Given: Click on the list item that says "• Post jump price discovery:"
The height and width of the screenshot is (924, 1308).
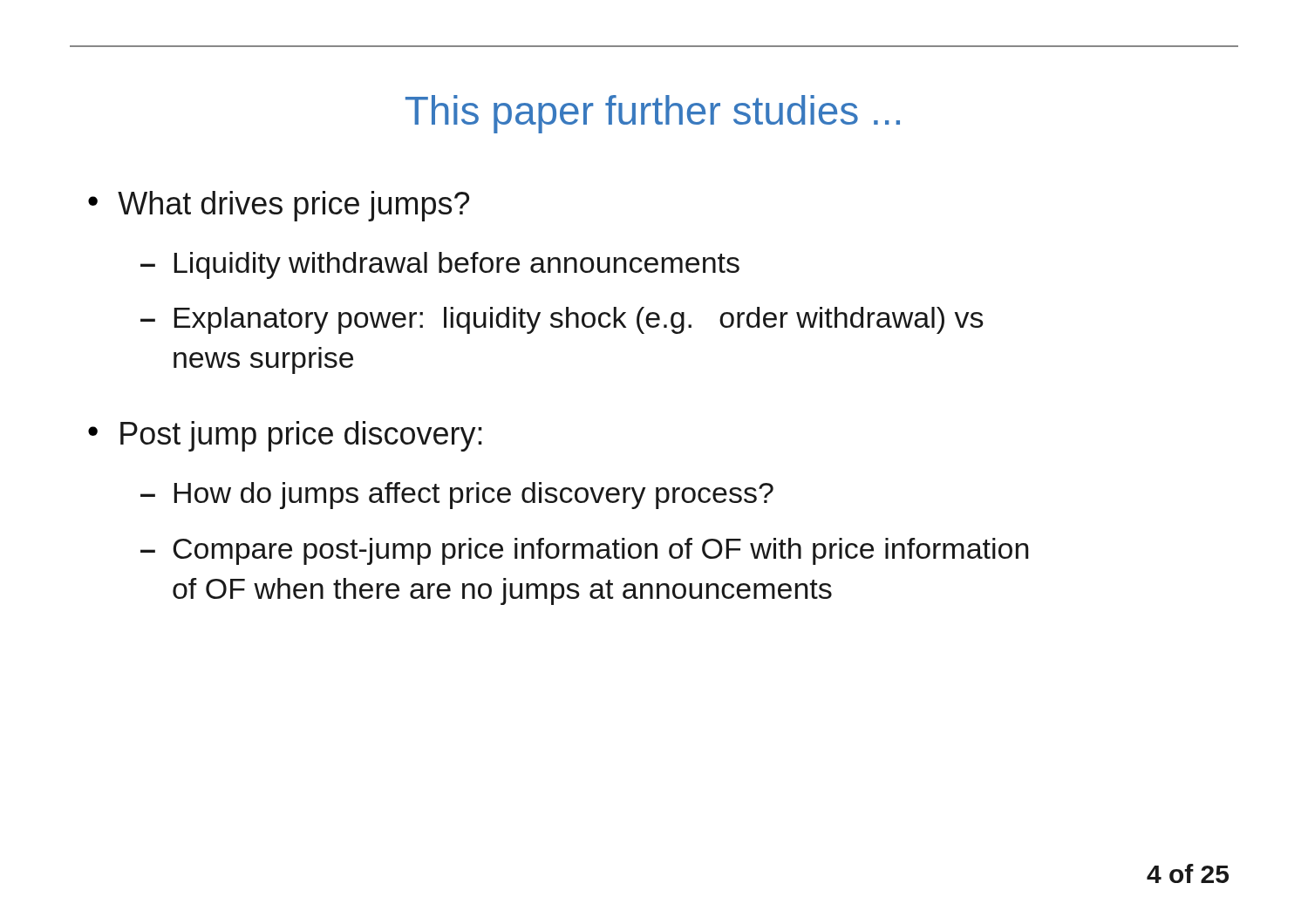Looking at the screenshot, I should click(x=286, y=435).
